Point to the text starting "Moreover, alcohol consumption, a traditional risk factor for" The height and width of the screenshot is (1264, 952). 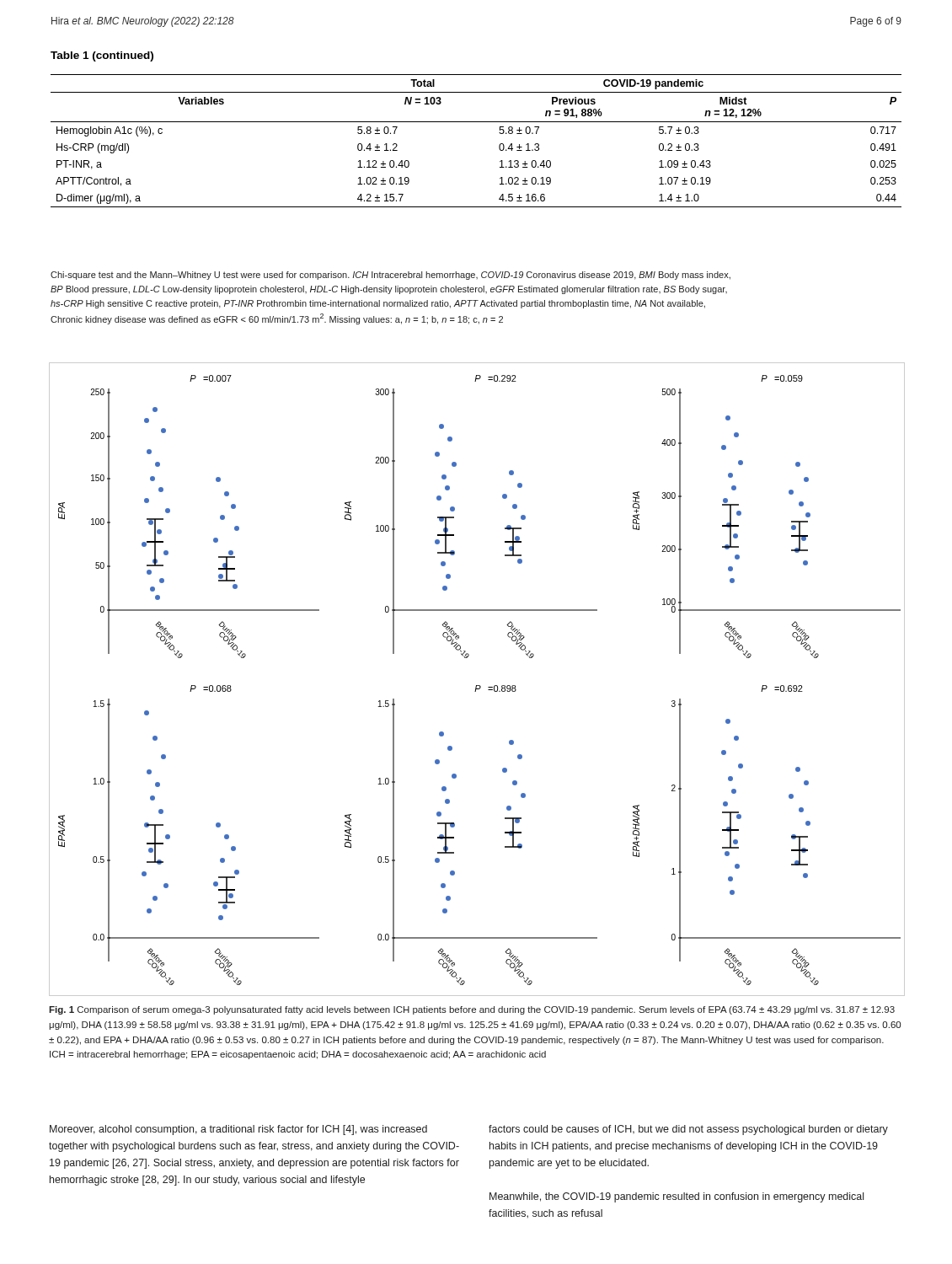[x=254, y=1154]
